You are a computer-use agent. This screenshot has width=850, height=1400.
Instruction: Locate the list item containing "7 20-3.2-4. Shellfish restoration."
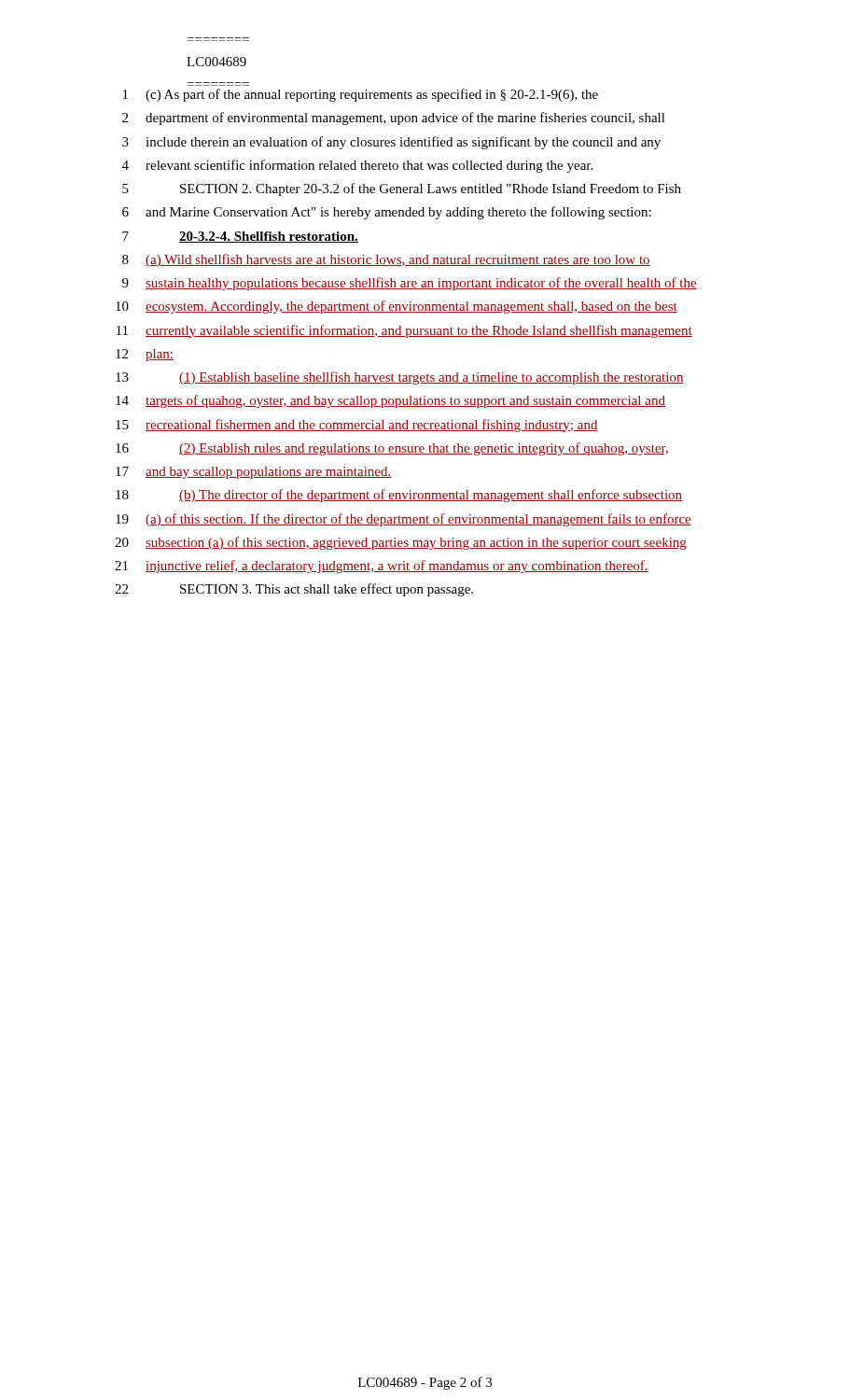click(240, 237)
